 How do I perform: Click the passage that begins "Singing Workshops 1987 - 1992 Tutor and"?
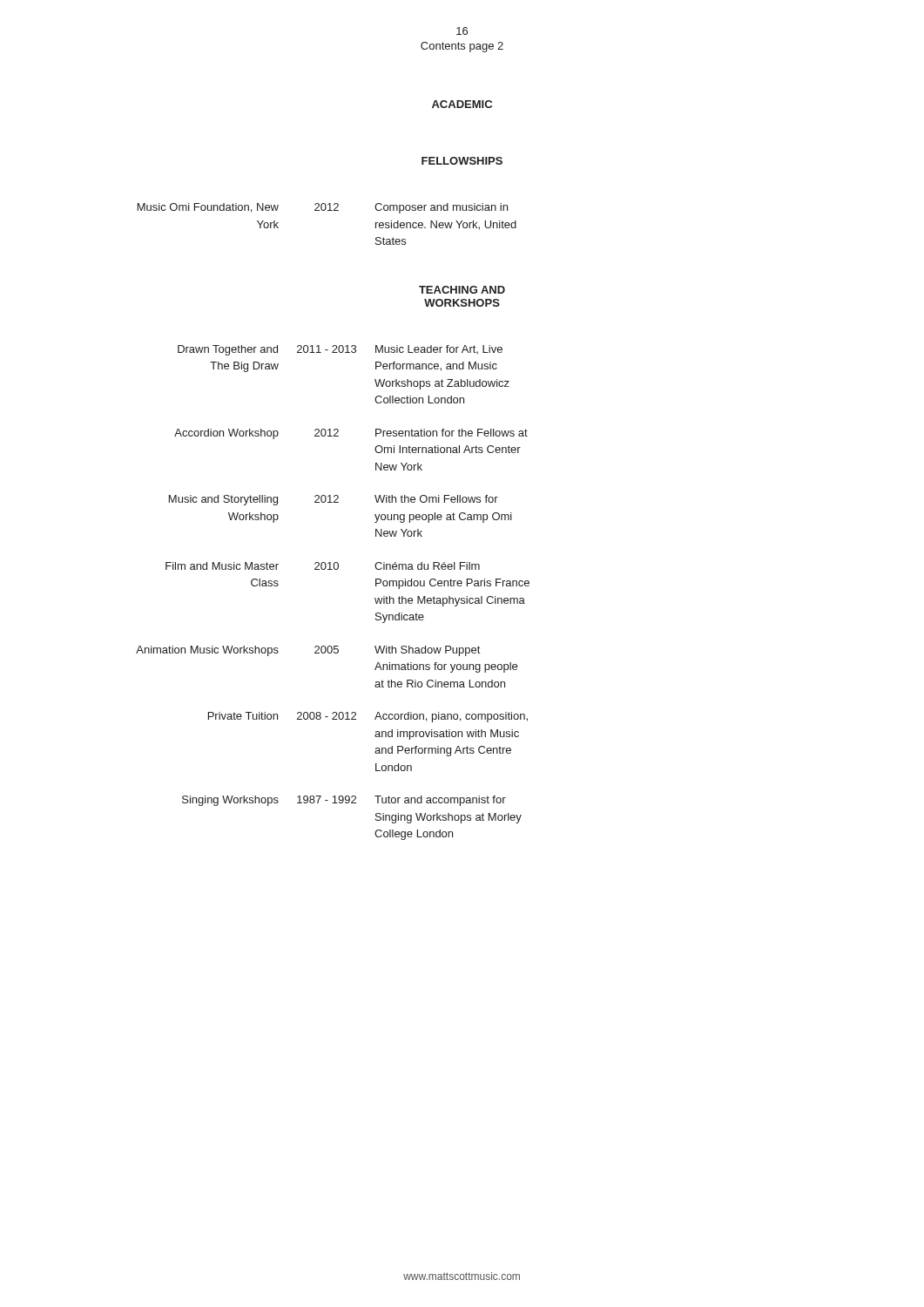(x=462, y=817)
